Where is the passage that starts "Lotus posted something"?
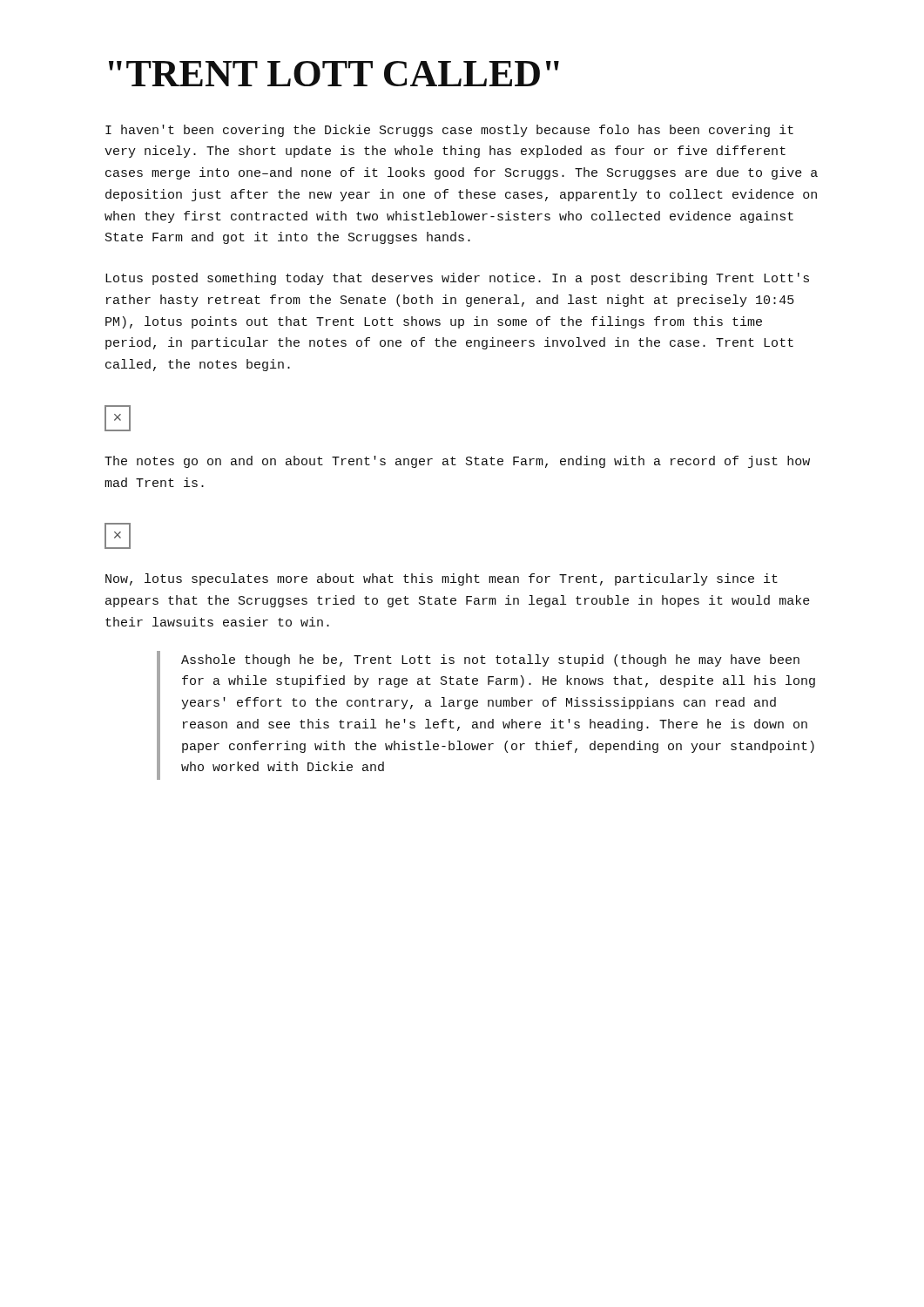 click(x=457, y=323)
